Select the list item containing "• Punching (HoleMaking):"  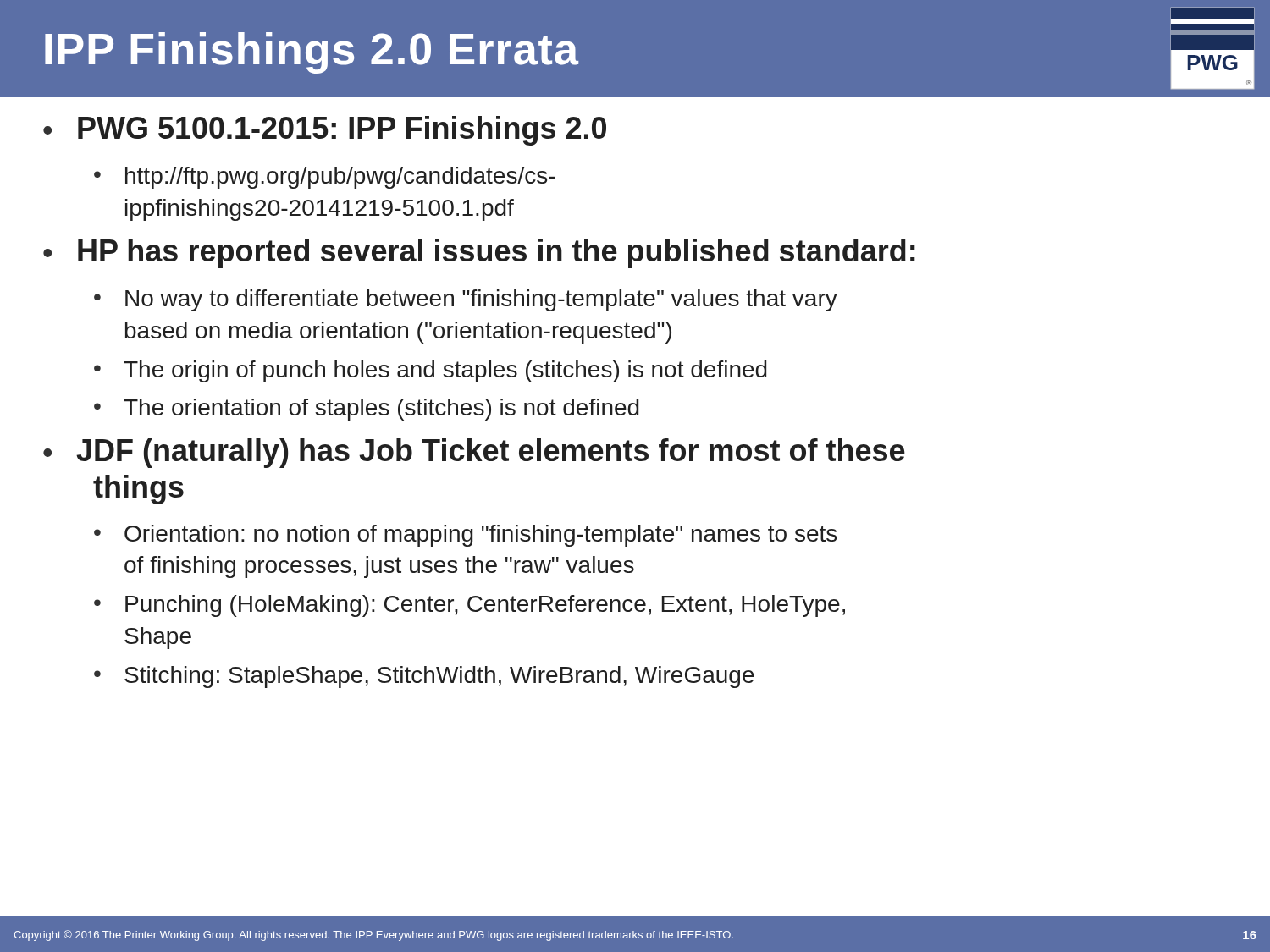470,620
